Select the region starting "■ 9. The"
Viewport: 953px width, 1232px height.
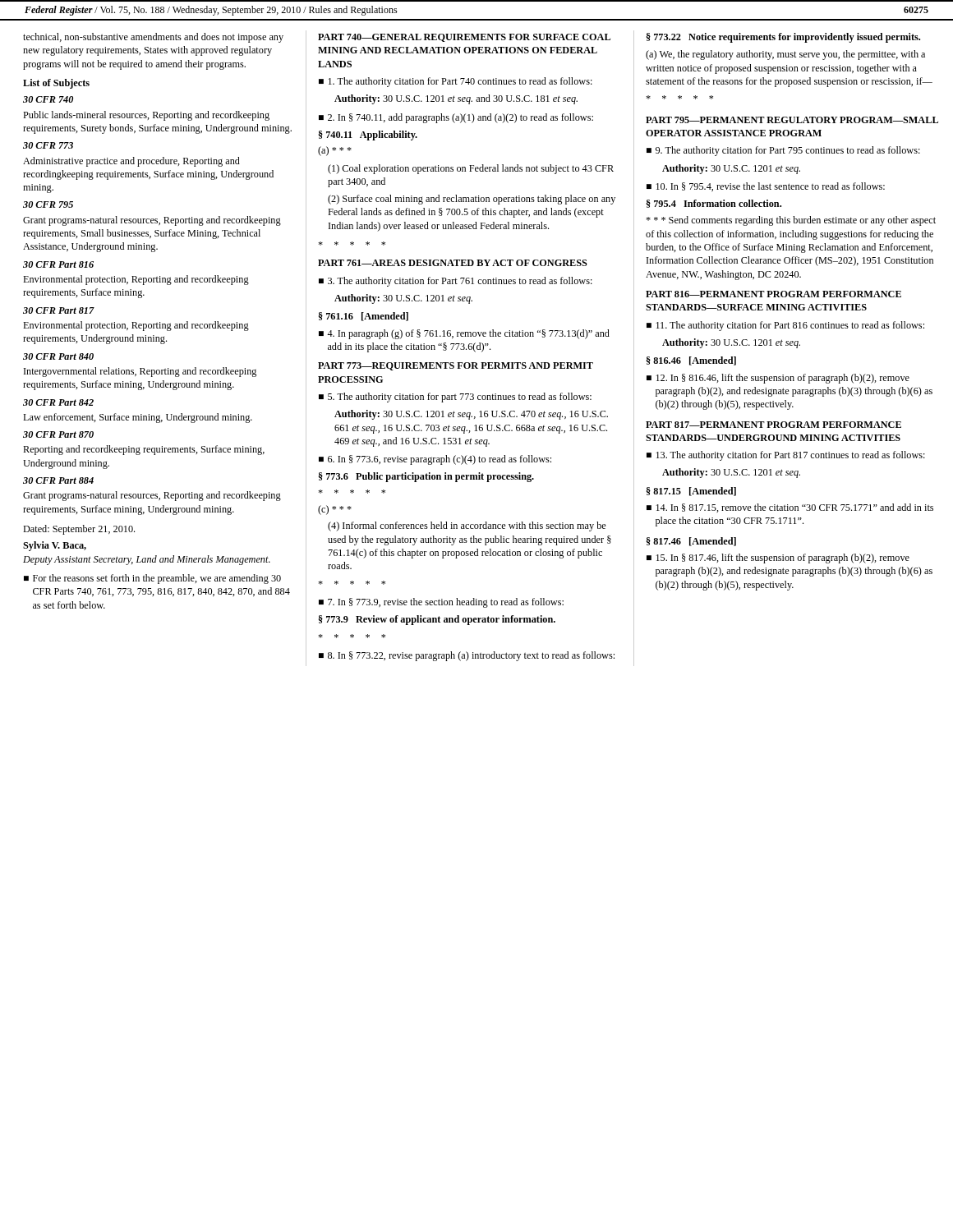click(x=783, y=151)
